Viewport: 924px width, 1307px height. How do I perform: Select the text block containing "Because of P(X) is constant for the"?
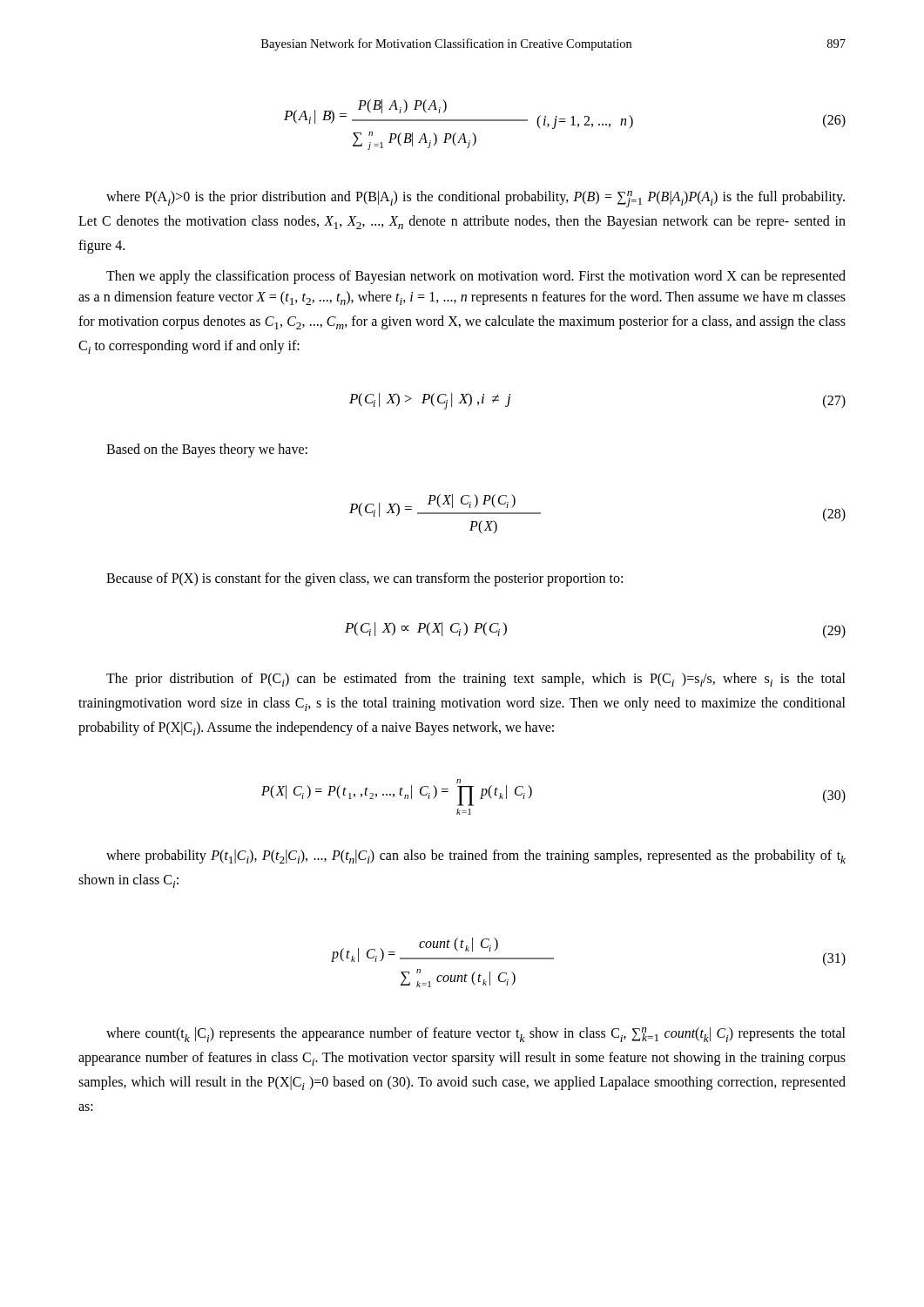[365, 578]
